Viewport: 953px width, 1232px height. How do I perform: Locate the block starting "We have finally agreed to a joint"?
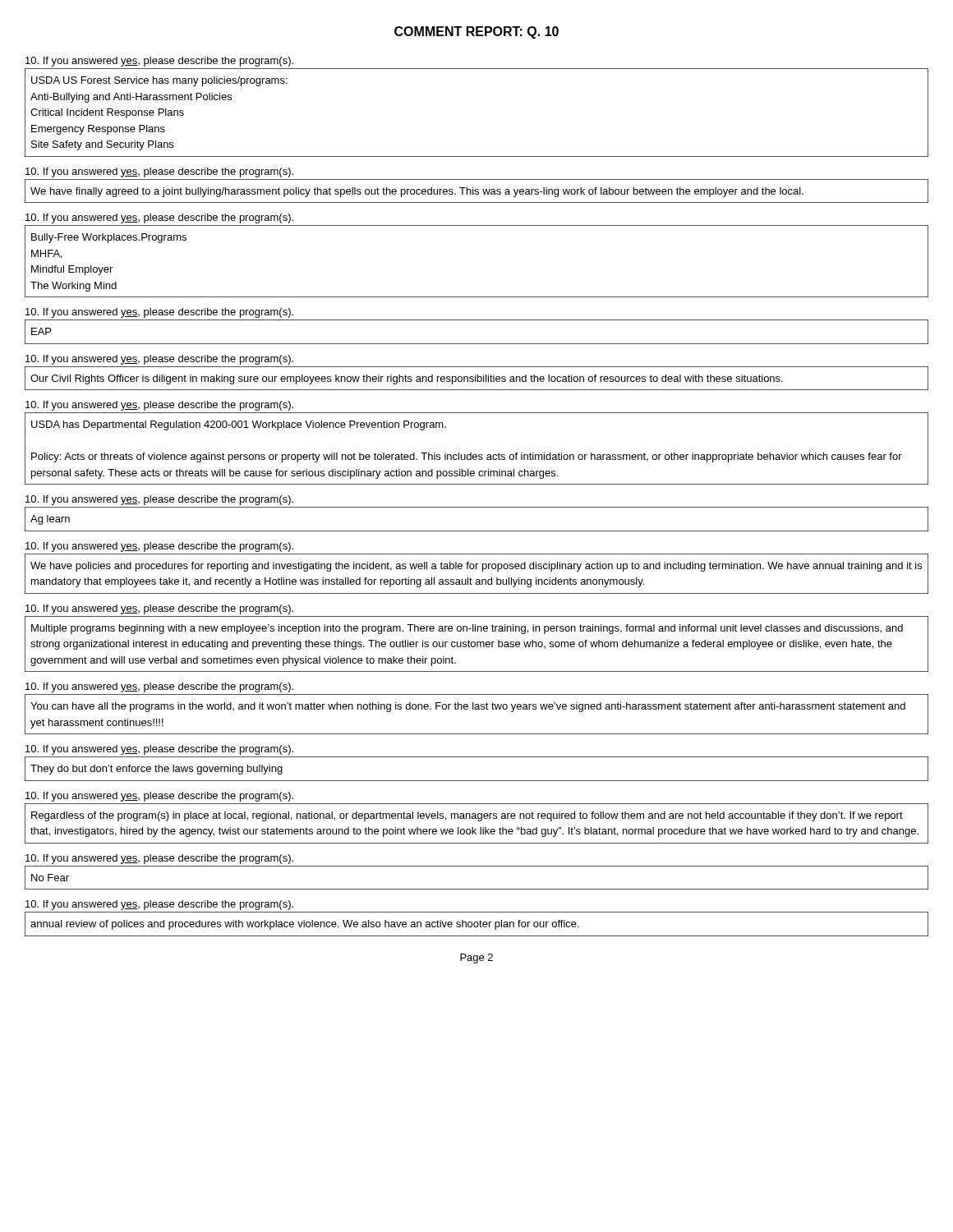coord(417,191)
